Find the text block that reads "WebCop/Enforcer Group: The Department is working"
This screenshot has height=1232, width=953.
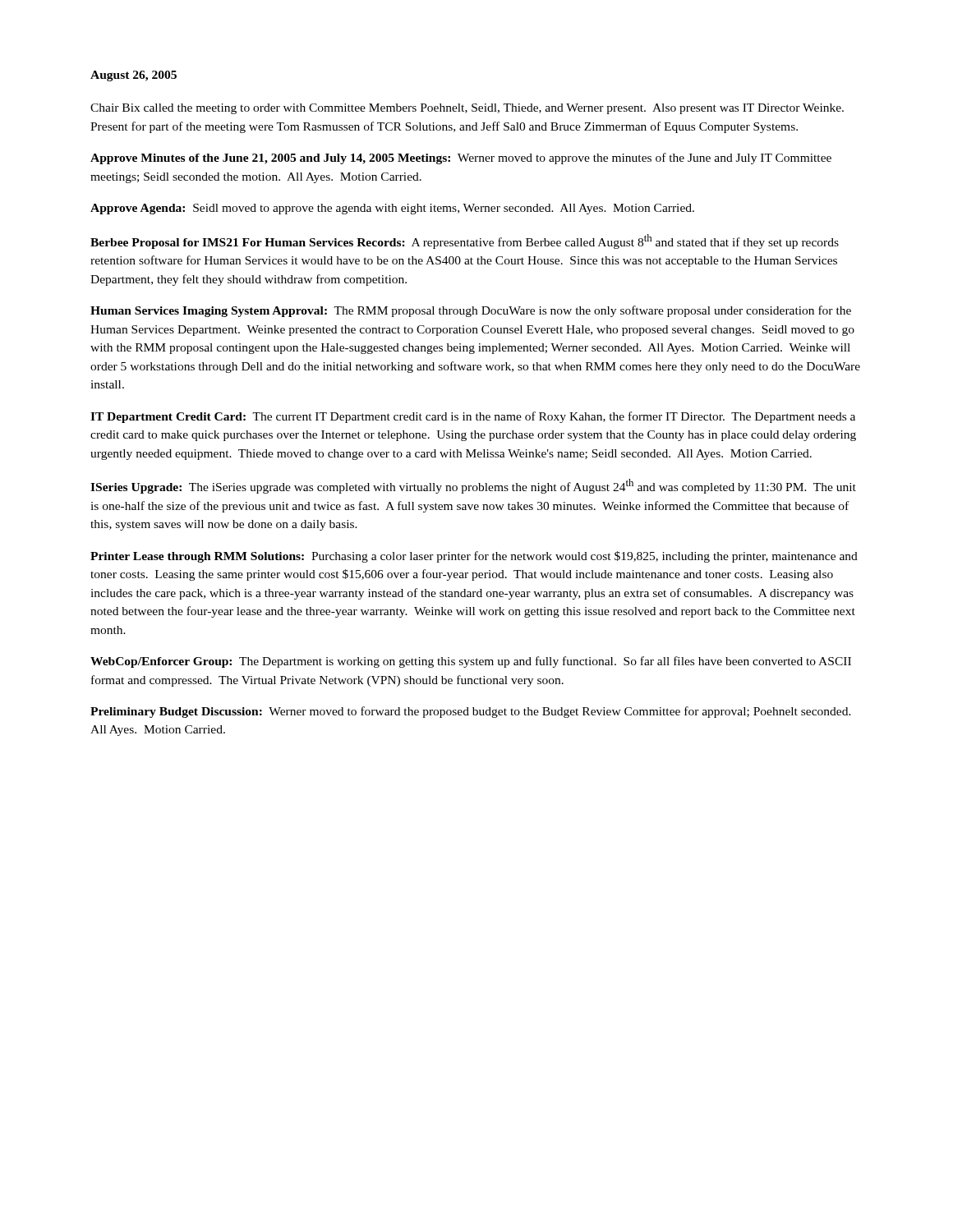click(471, 670)
